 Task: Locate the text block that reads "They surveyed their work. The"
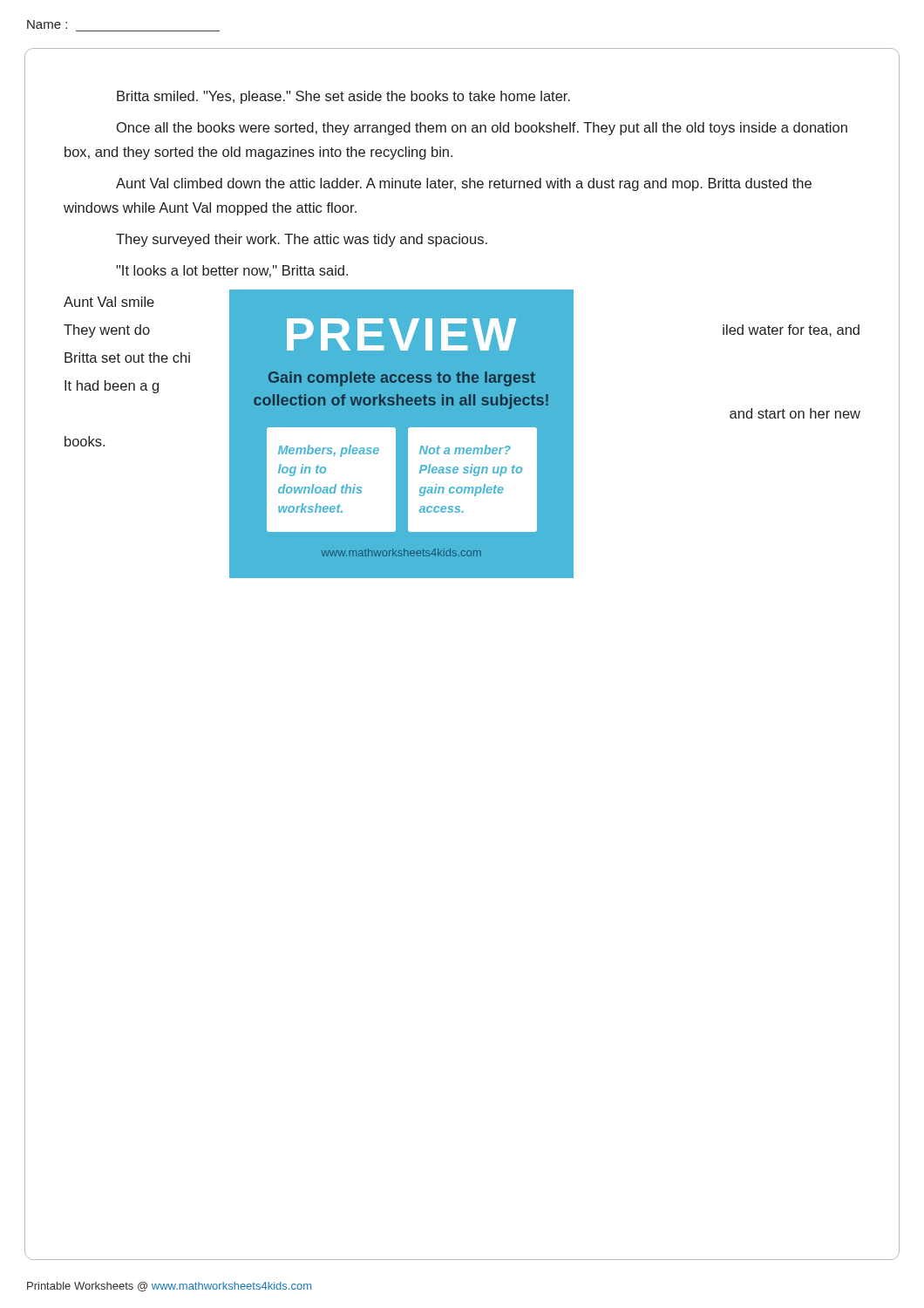(x=302, y=239)
